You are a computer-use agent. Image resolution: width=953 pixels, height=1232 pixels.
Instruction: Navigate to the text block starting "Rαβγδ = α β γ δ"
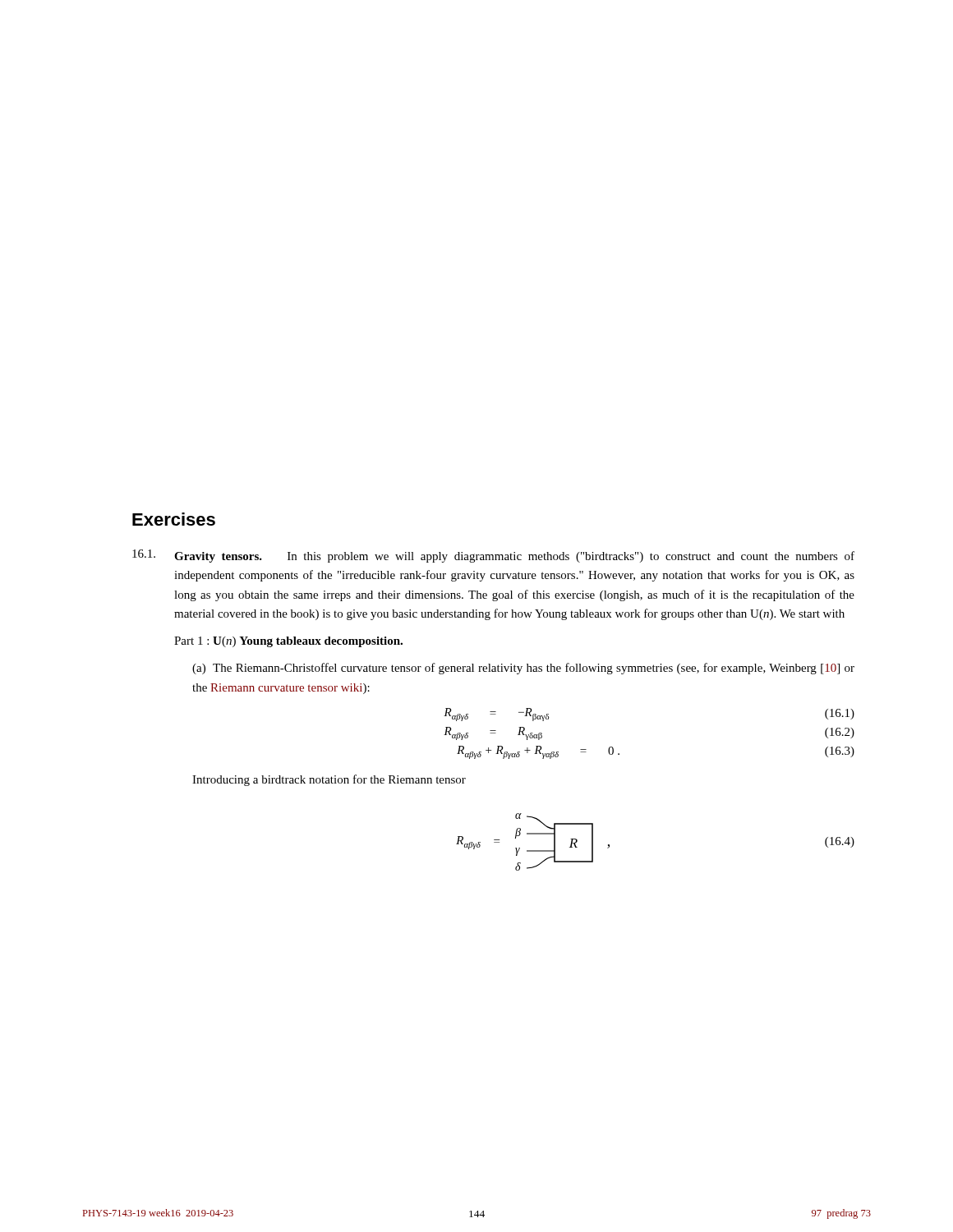pyautogui.click(x=493, y=841)
